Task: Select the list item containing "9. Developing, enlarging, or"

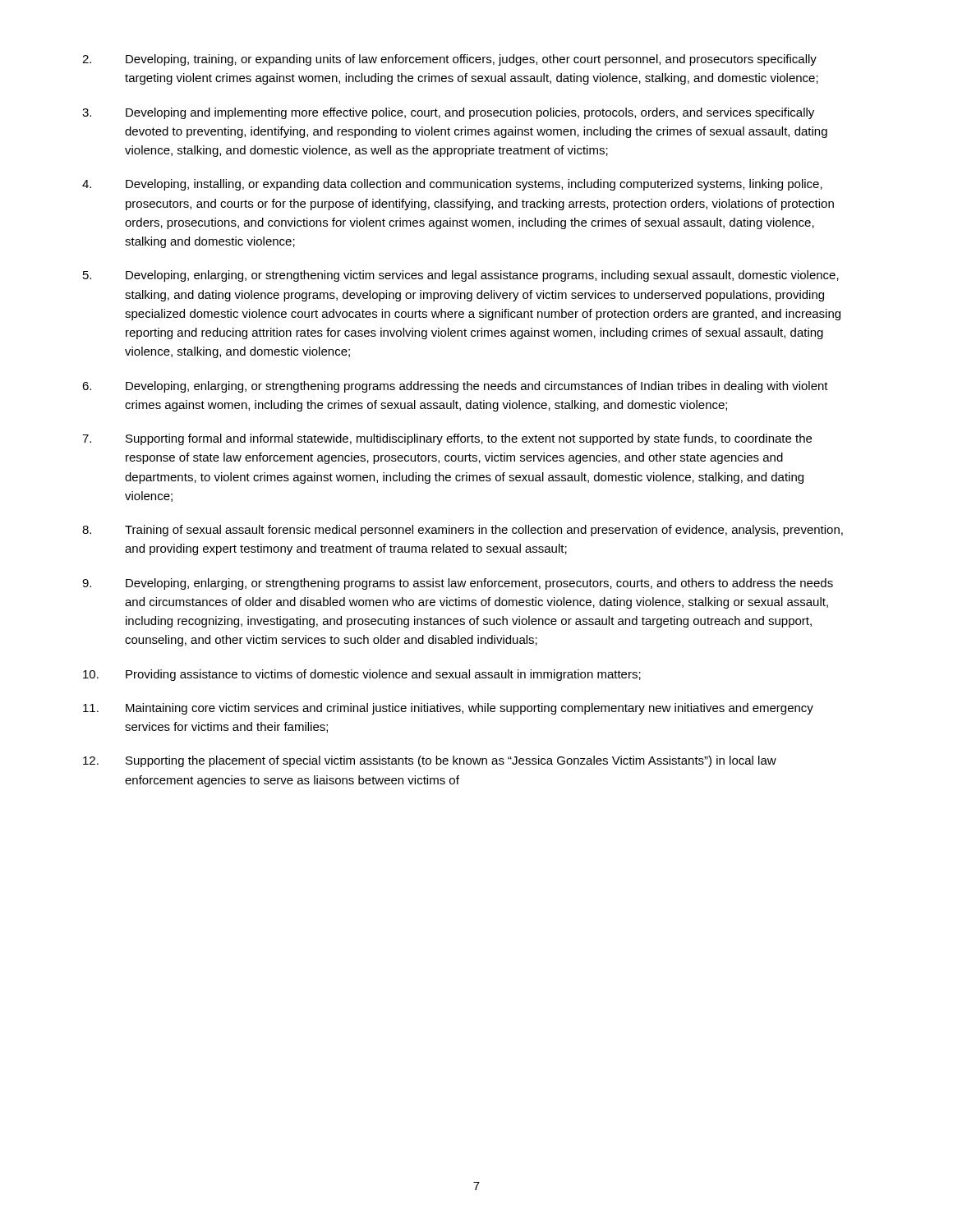Action: click(464, 611)
